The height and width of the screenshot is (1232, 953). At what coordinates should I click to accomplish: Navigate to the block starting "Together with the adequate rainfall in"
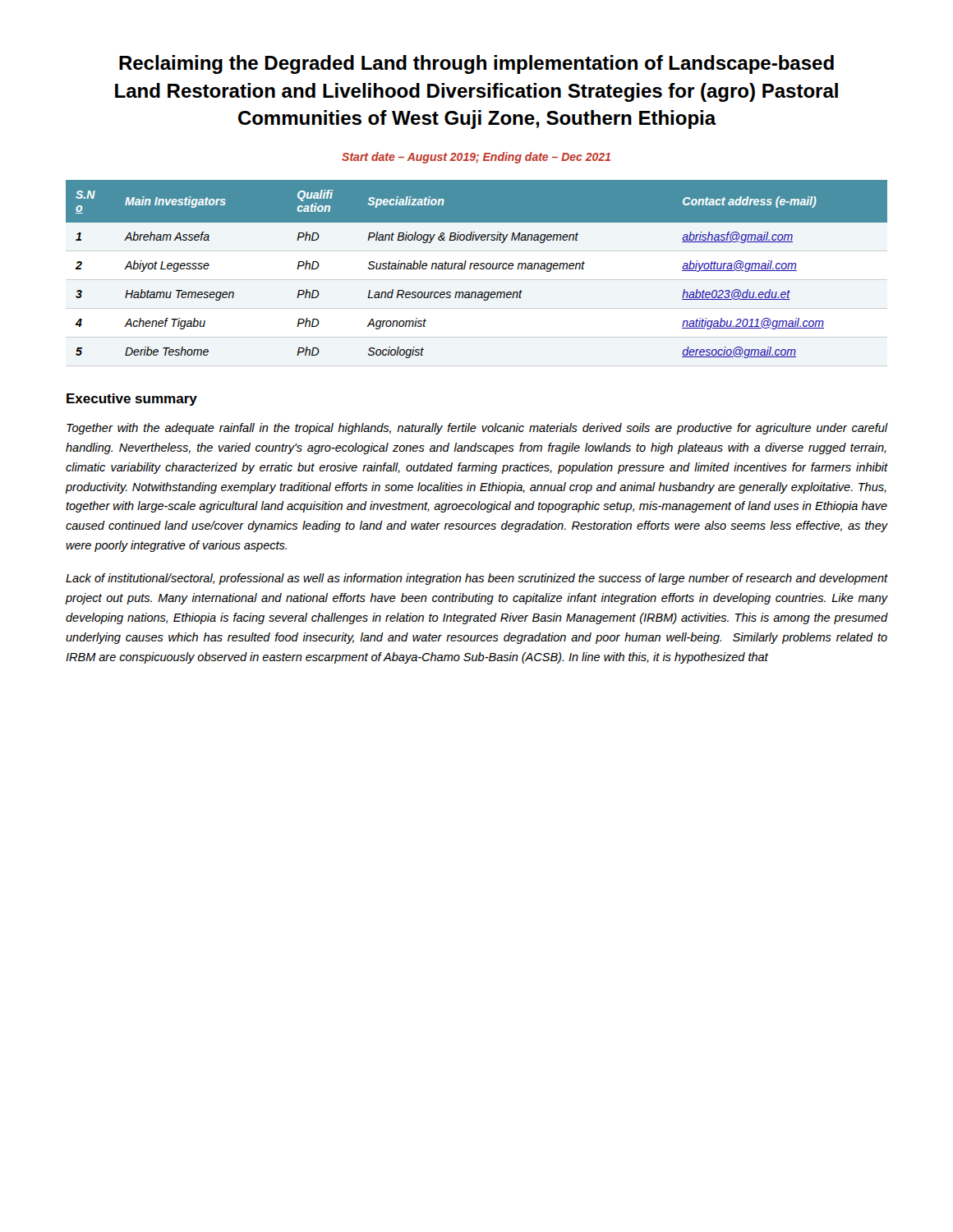(x=476, y=487)
